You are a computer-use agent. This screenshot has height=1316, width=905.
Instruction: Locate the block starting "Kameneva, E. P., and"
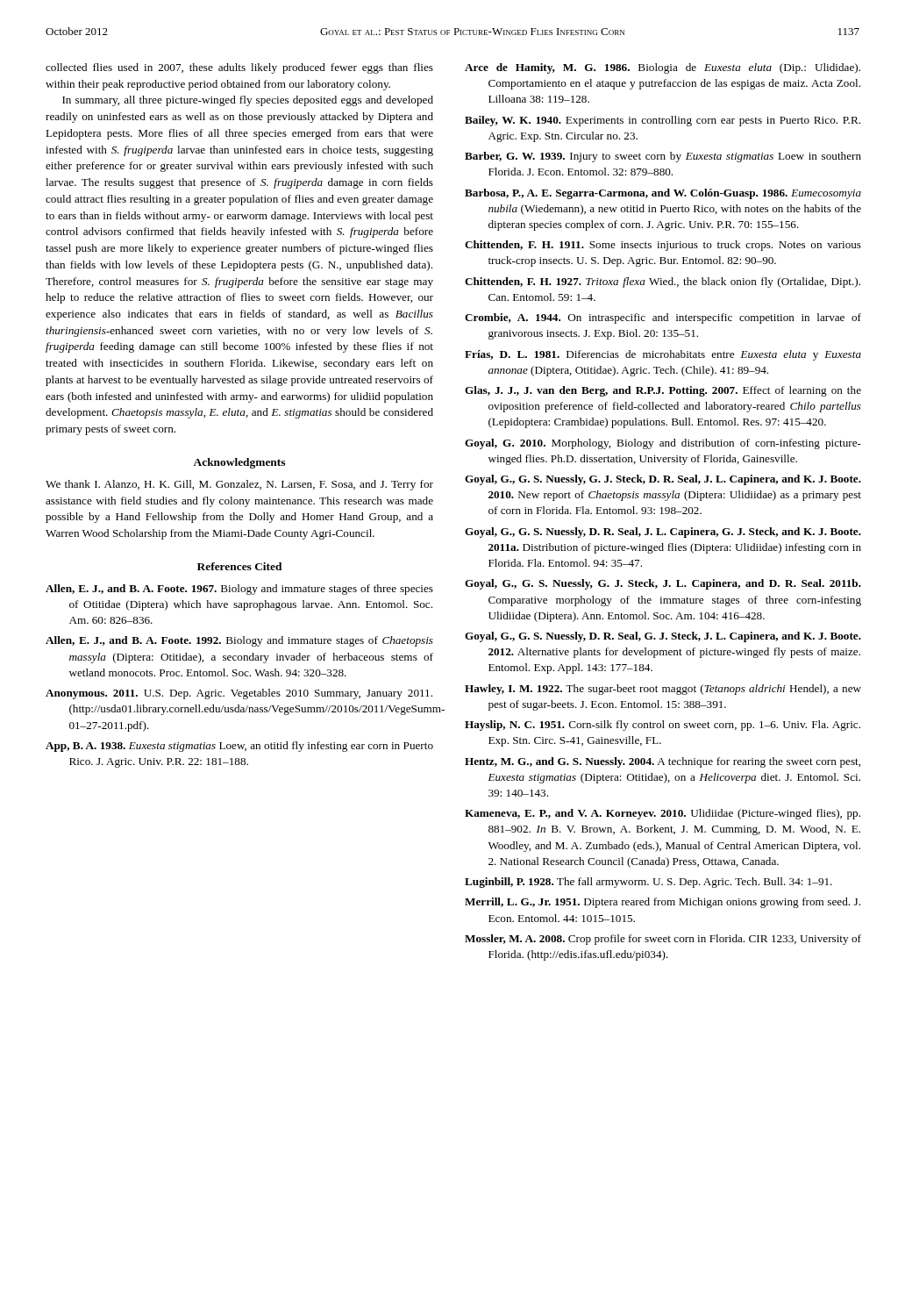click(663, 837)
